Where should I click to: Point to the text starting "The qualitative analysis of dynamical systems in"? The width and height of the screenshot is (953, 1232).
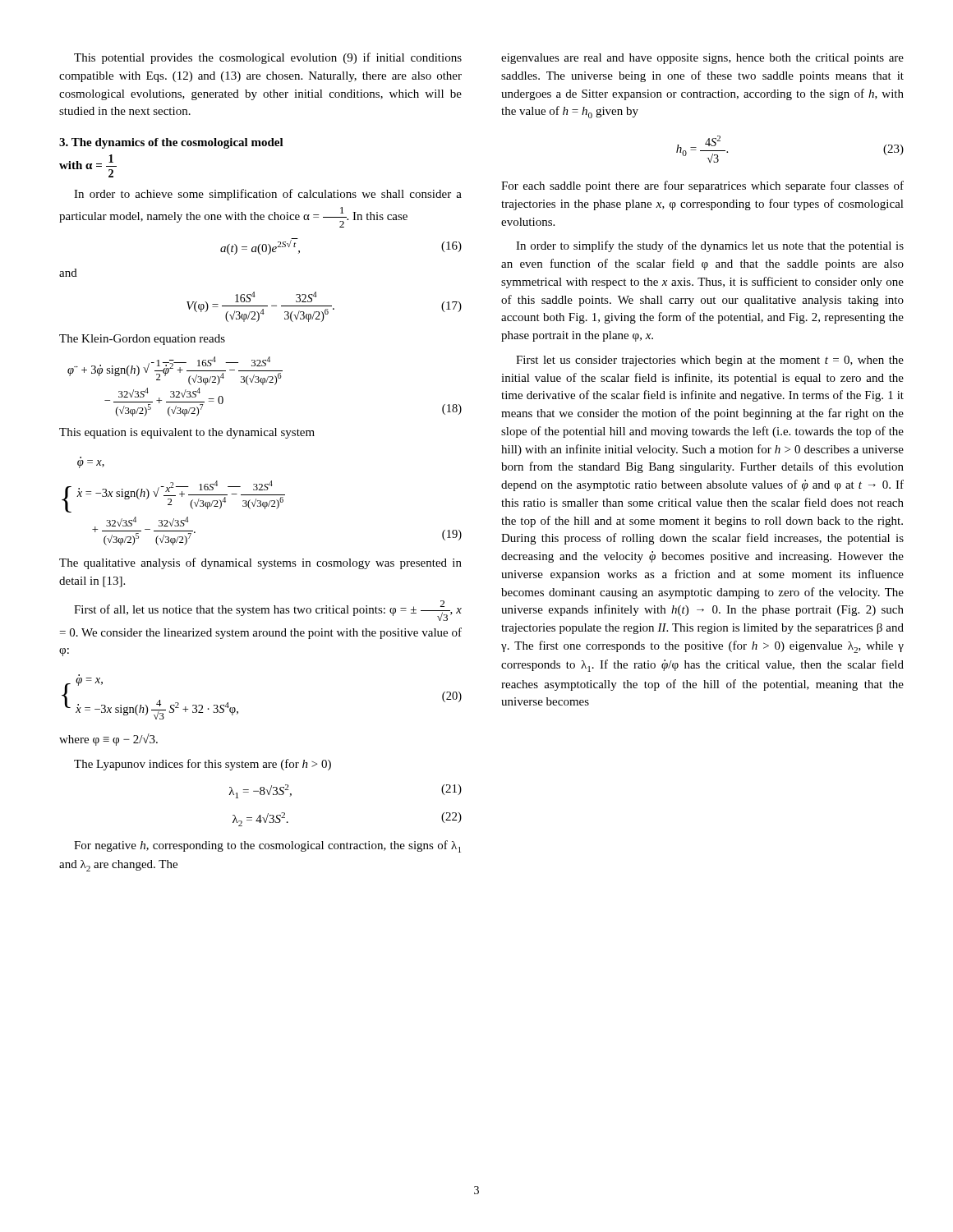click(260, 607)
